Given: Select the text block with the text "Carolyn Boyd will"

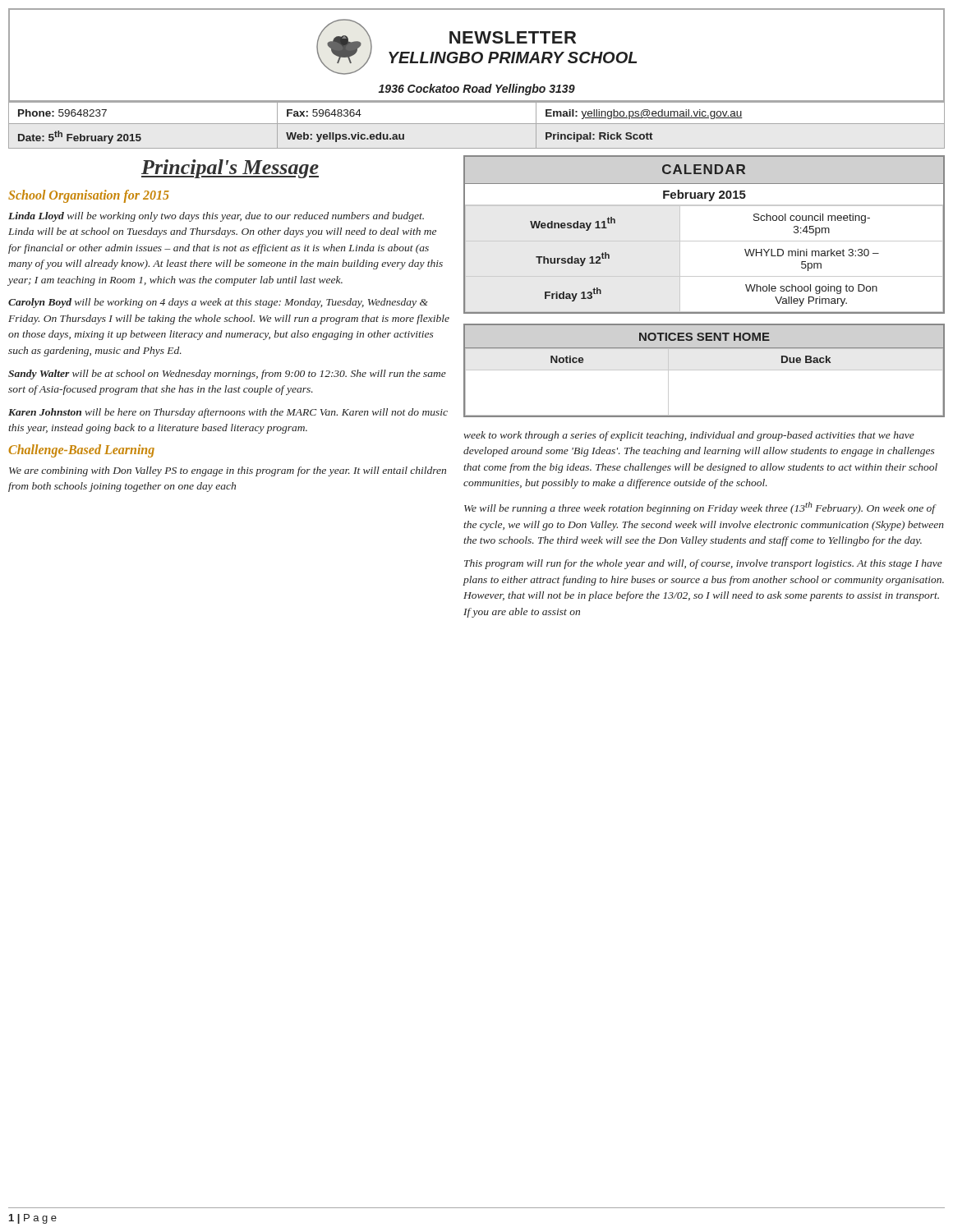Looking at the screenshot, I should [x=229, y=326].
